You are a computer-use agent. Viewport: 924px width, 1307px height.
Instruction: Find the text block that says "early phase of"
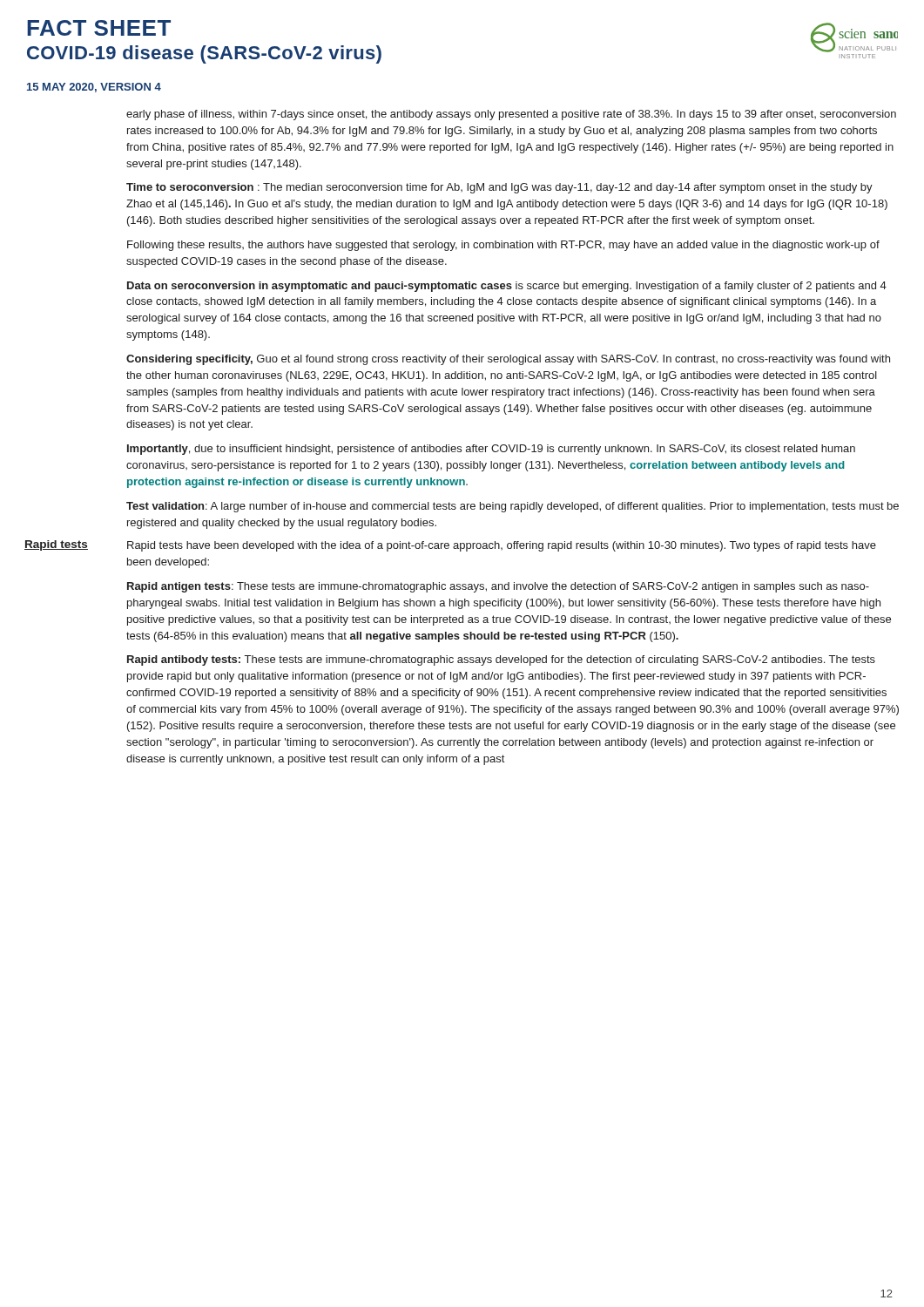click(x=513, y=319)
